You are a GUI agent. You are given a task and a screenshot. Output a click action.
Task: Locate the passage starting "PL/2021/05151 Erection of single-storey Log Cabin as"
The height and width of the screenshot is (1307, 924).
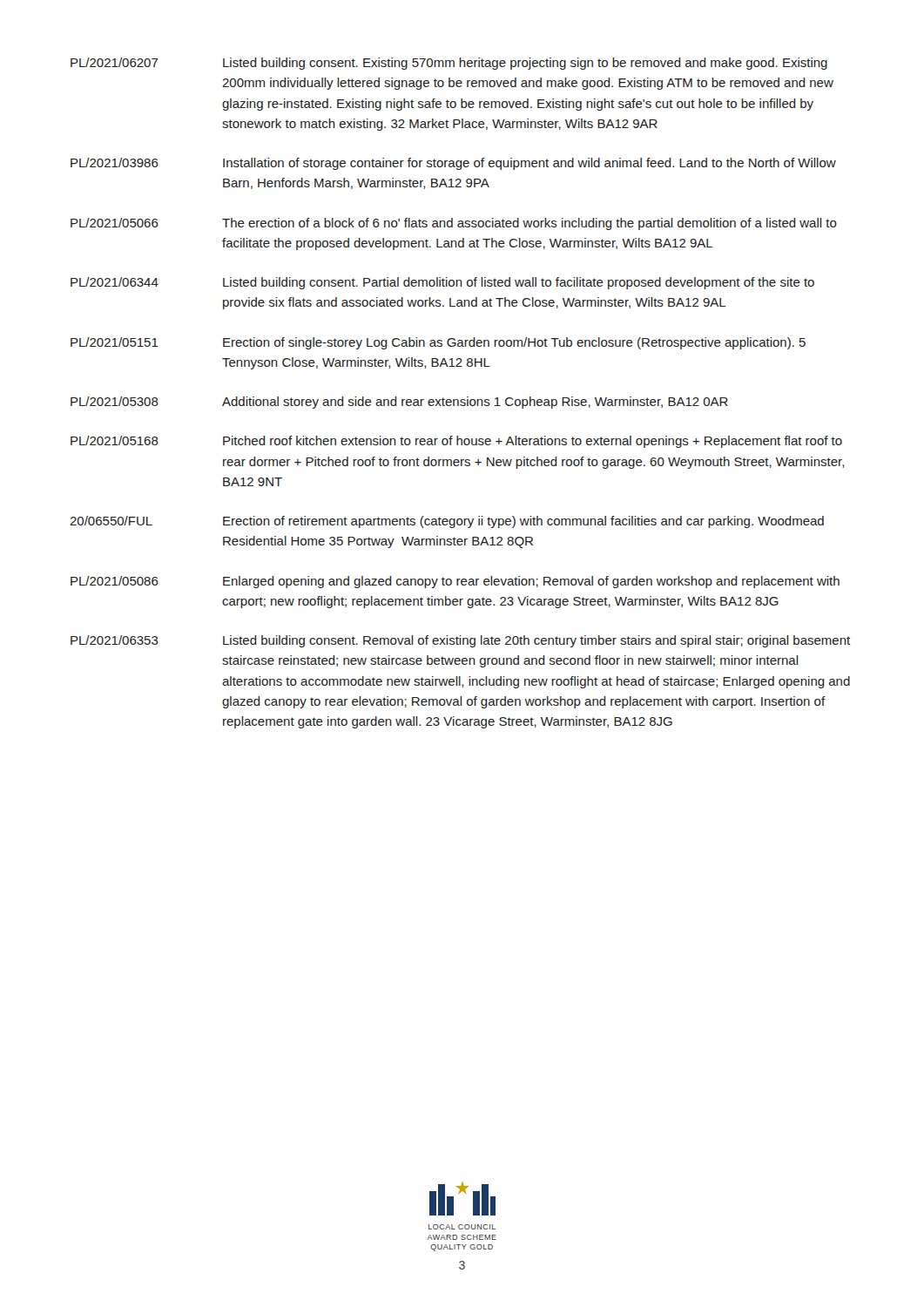point(462,352)
